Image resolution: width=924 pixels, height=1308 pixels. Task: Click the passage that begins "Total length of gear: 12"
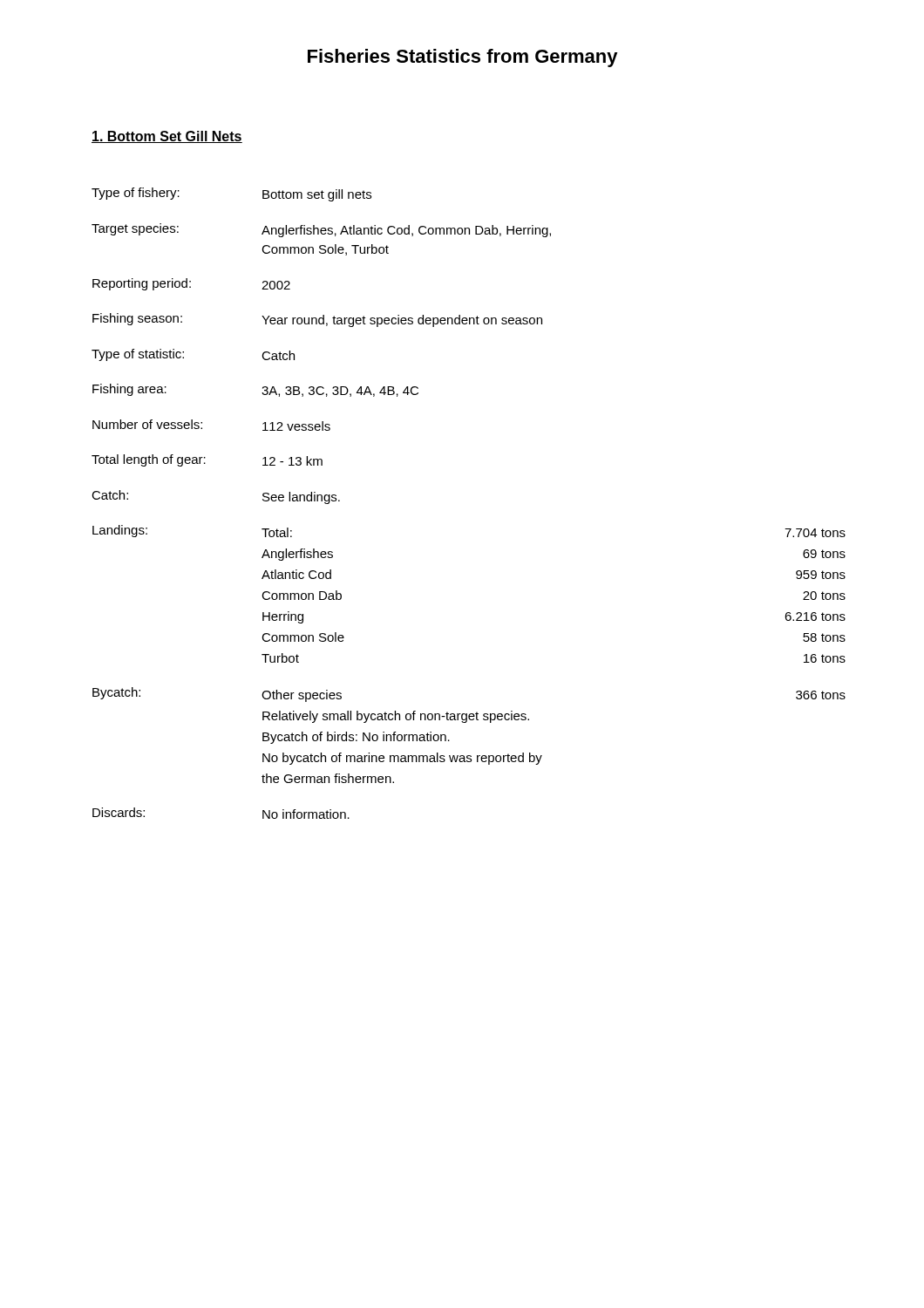pos(207,460)
